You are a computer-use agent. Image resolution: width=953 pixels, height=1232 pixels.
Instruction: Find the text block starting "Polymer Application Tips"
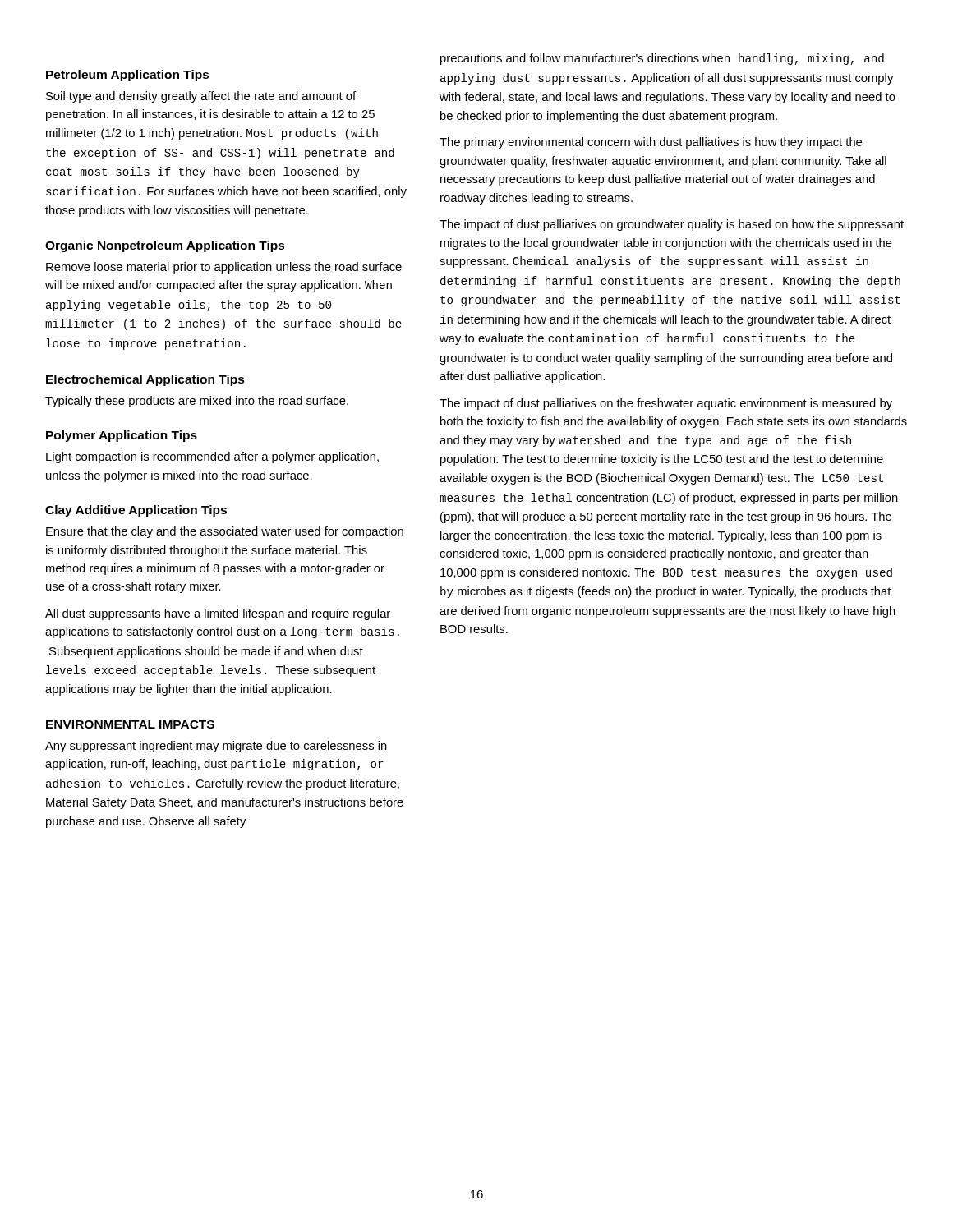coord(121,435)
